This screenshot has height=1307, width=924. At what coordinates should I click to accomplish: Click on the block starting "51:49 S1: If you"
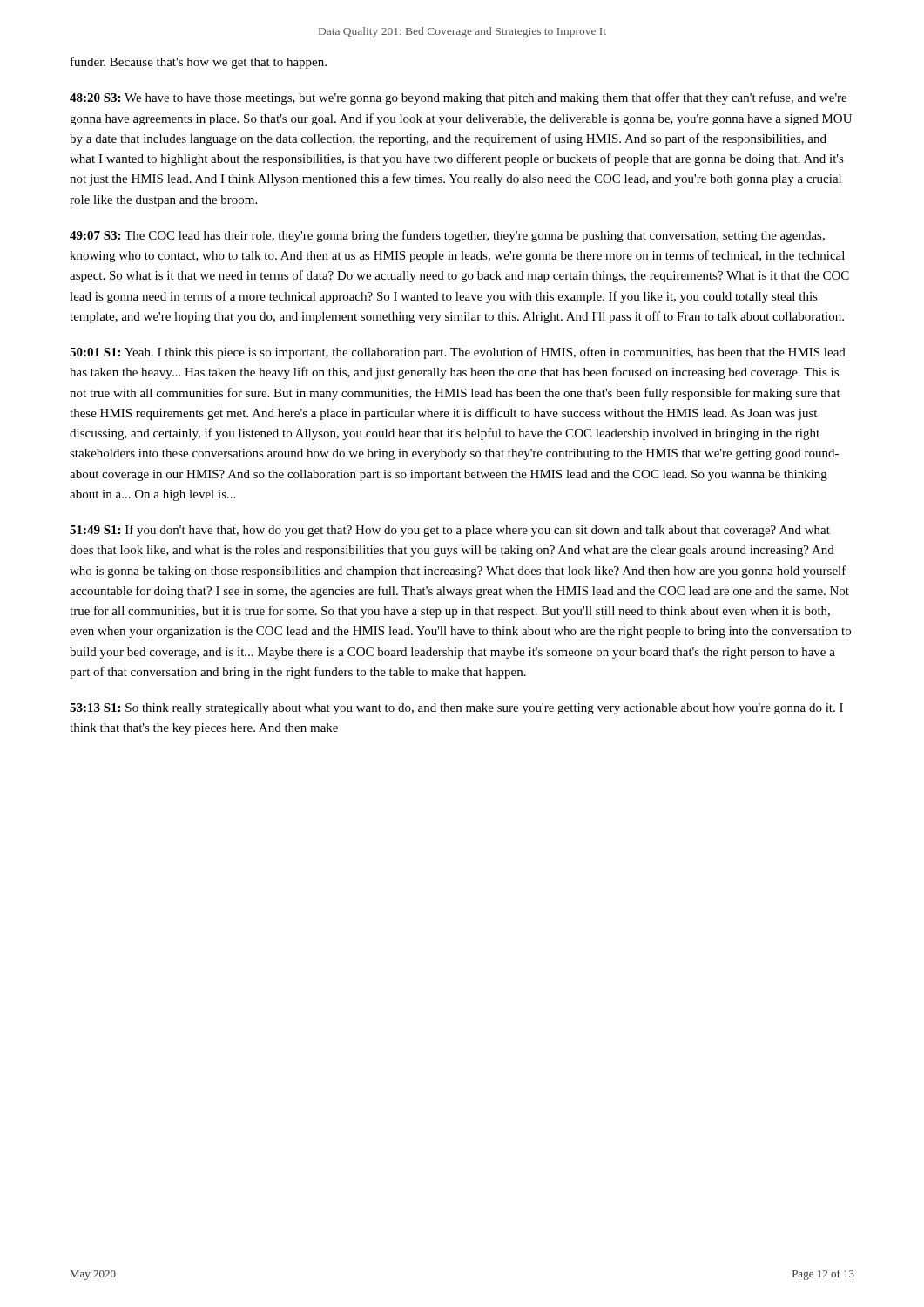coord(461,601)
